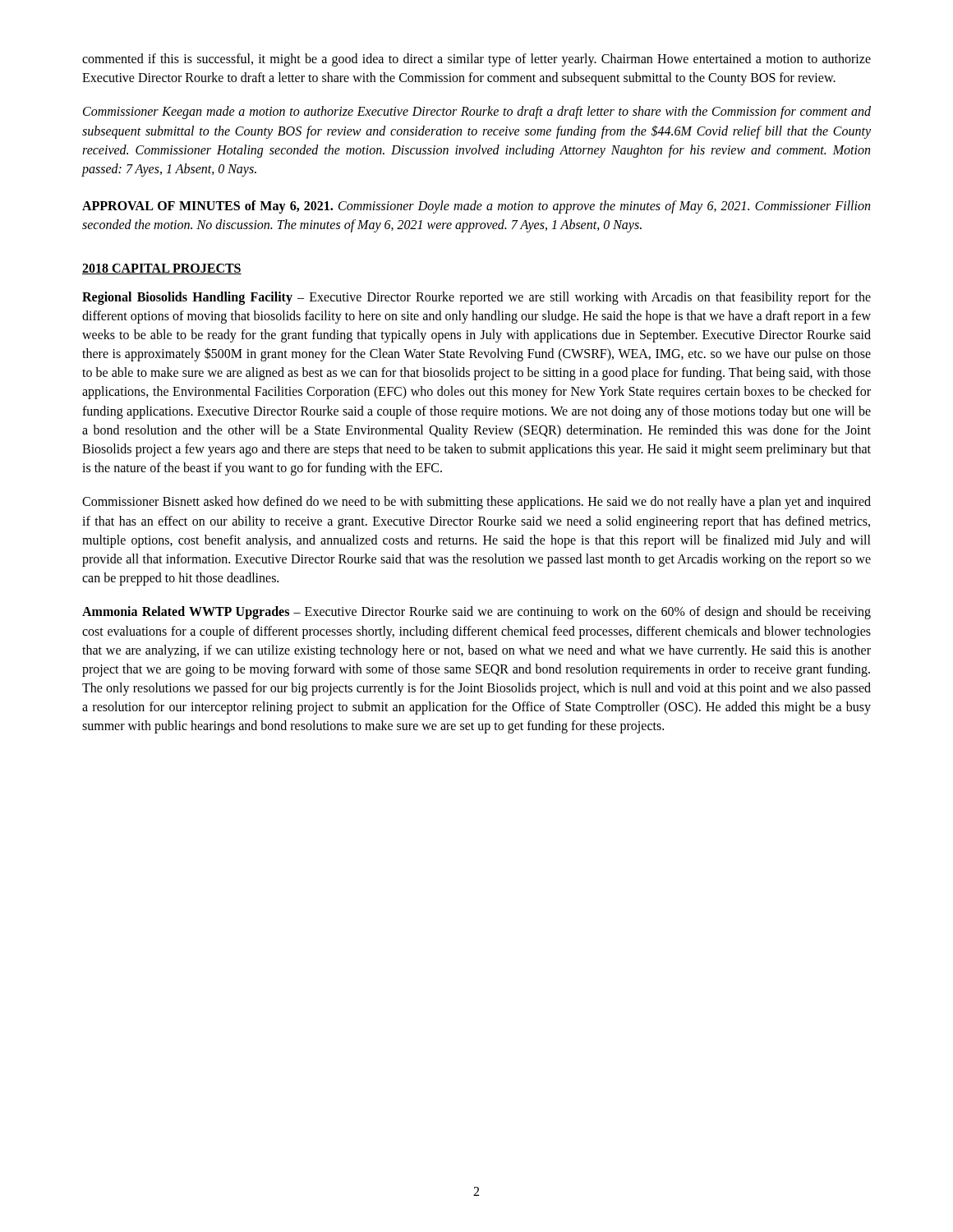Locate the text block containing "commented if this is successful, it"
Image resolution: width=953 pixels, height=1232 pixels.
[x=476, y=68]
